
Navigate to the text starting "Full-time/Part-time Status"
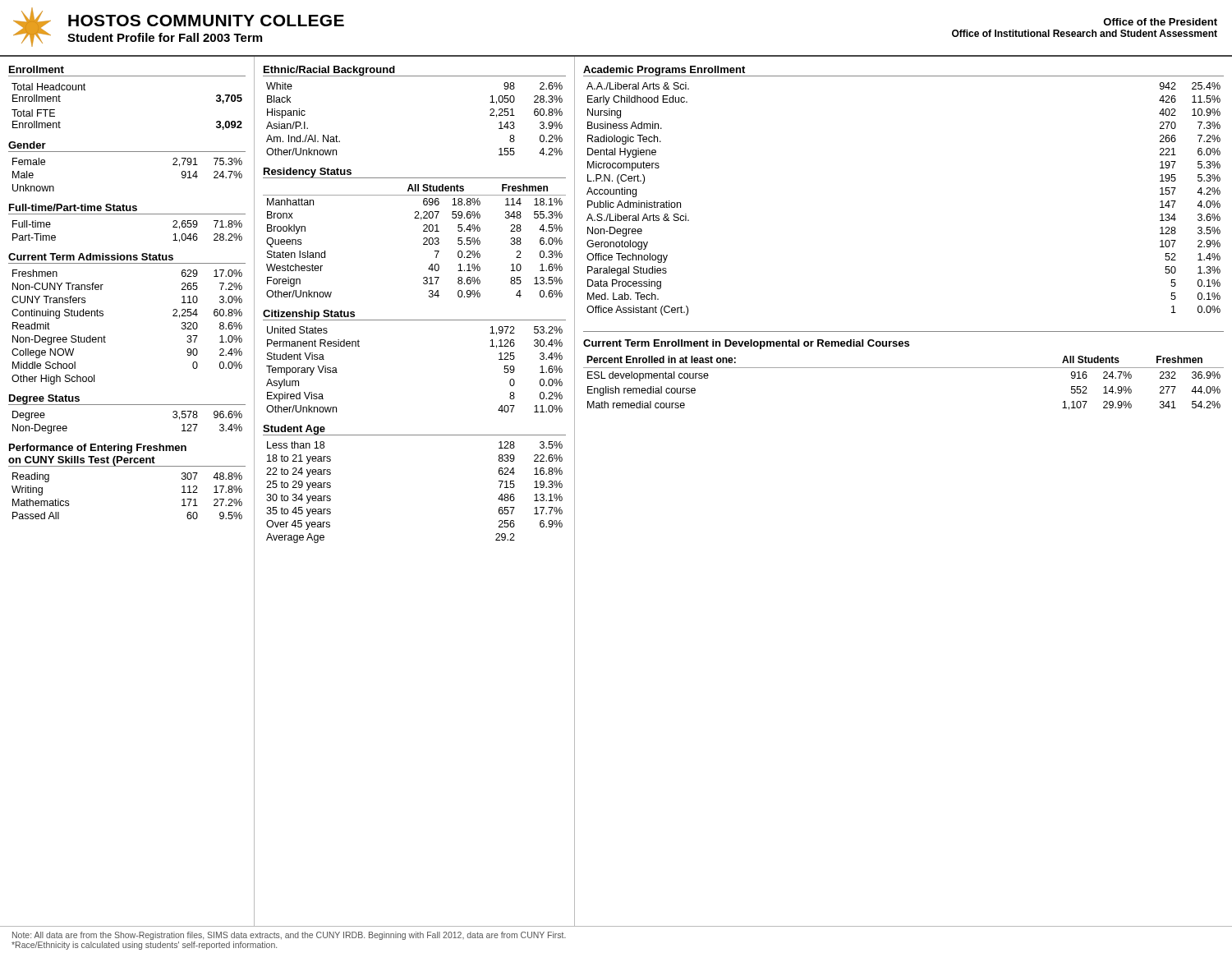pyautogui.click(x=73, y=207)
